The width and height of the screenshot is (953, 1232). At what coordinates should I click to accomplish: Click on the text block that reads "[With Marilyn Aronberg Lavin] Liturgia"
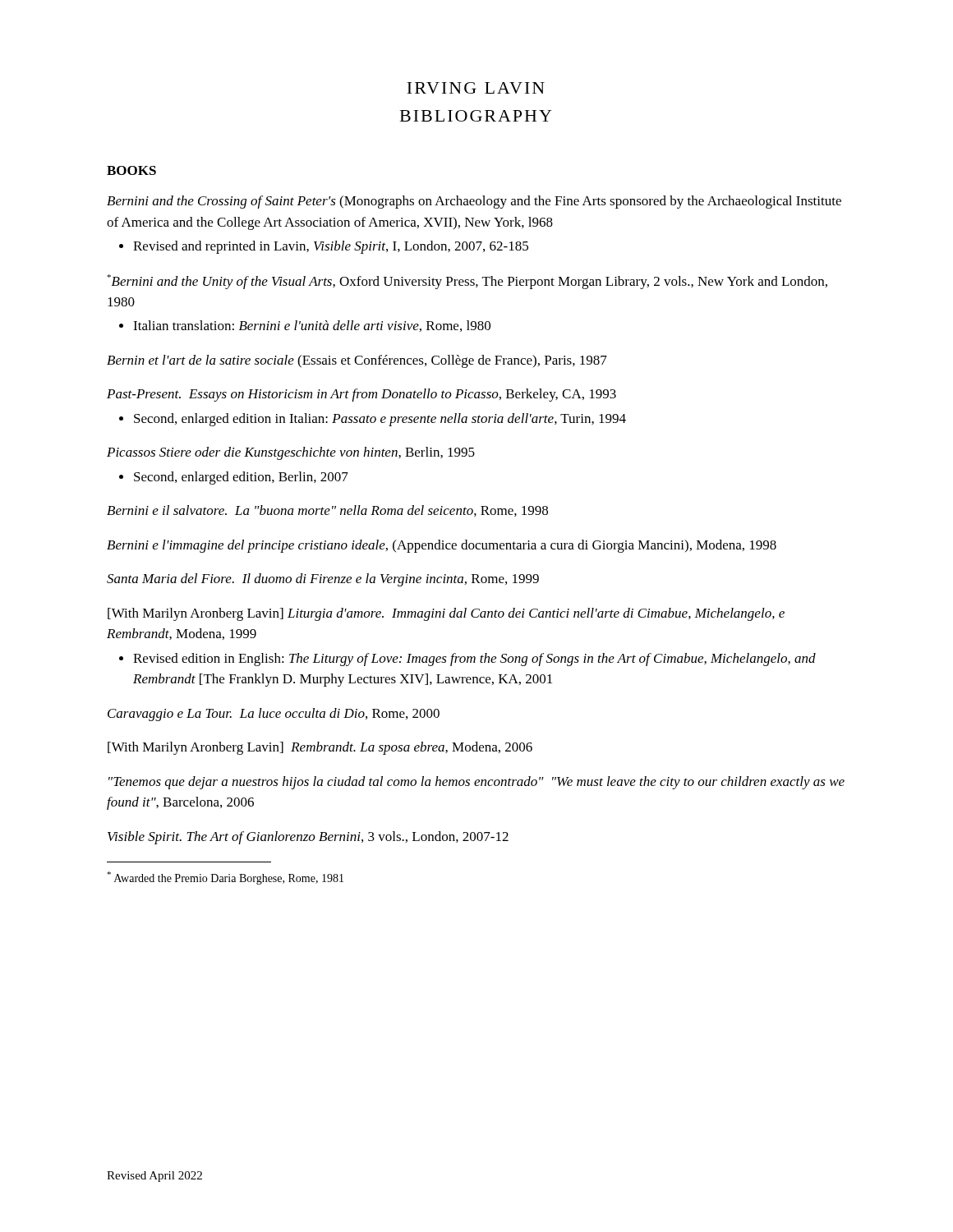pyautogui.click(x=476, y=647)
